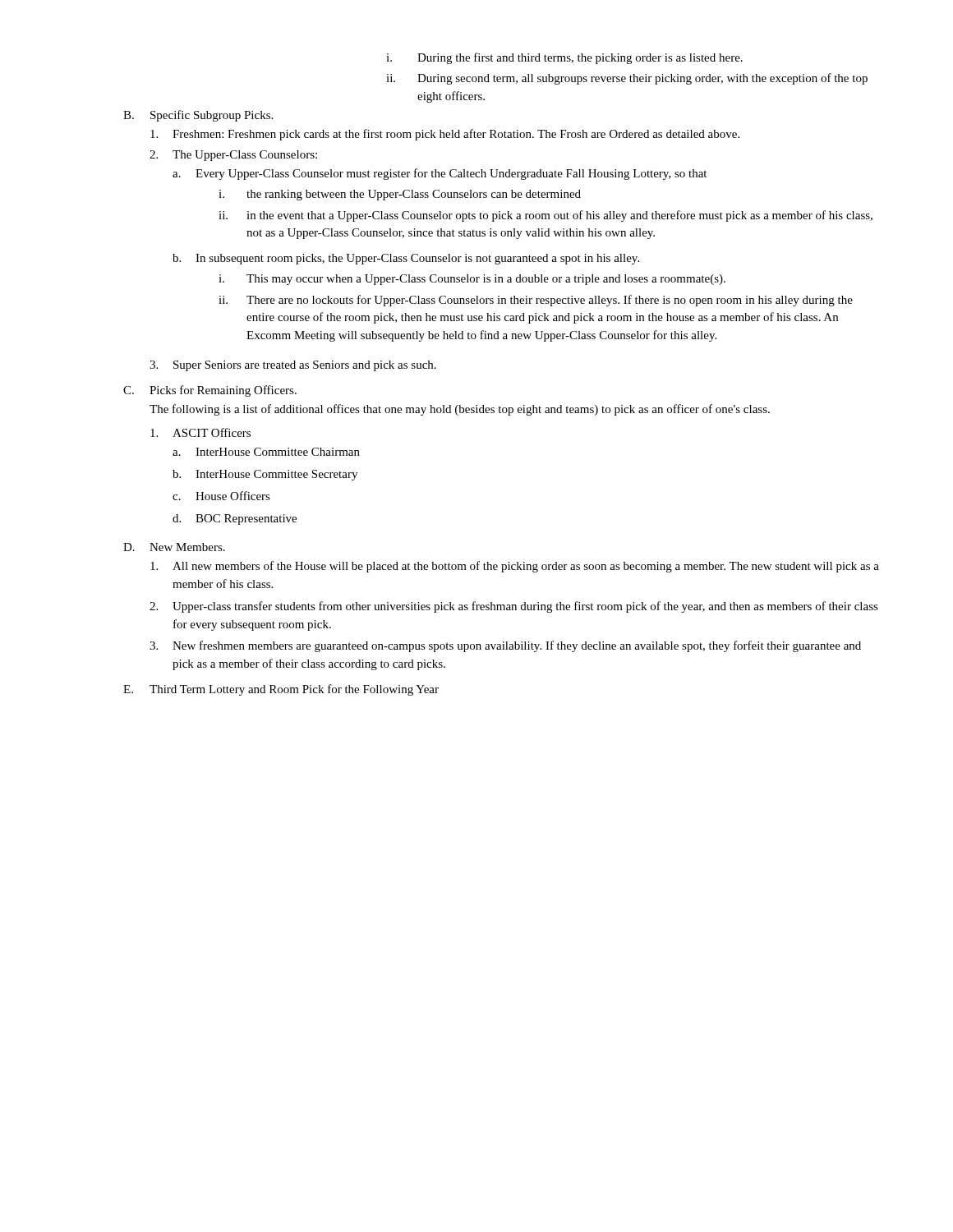The width and height of the screenshot is (953, 1232).
Task: Locate the text starting "C. Picks for Remaining Officers. The following is"
Action: (x=210, y=391)
